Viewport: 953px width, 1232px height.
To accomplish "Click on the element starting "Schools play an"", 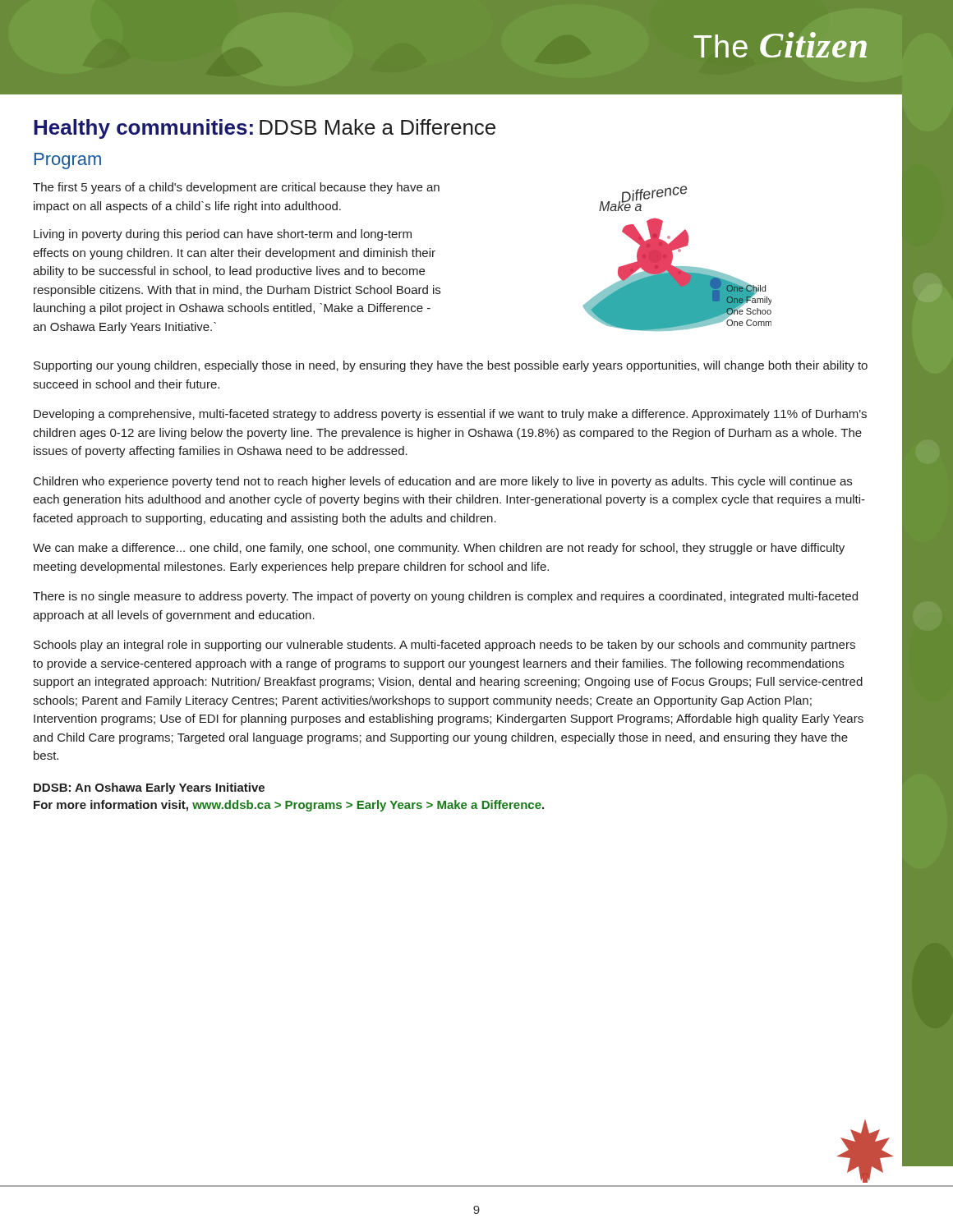I will pyautogui.click(x=451, y=700).
